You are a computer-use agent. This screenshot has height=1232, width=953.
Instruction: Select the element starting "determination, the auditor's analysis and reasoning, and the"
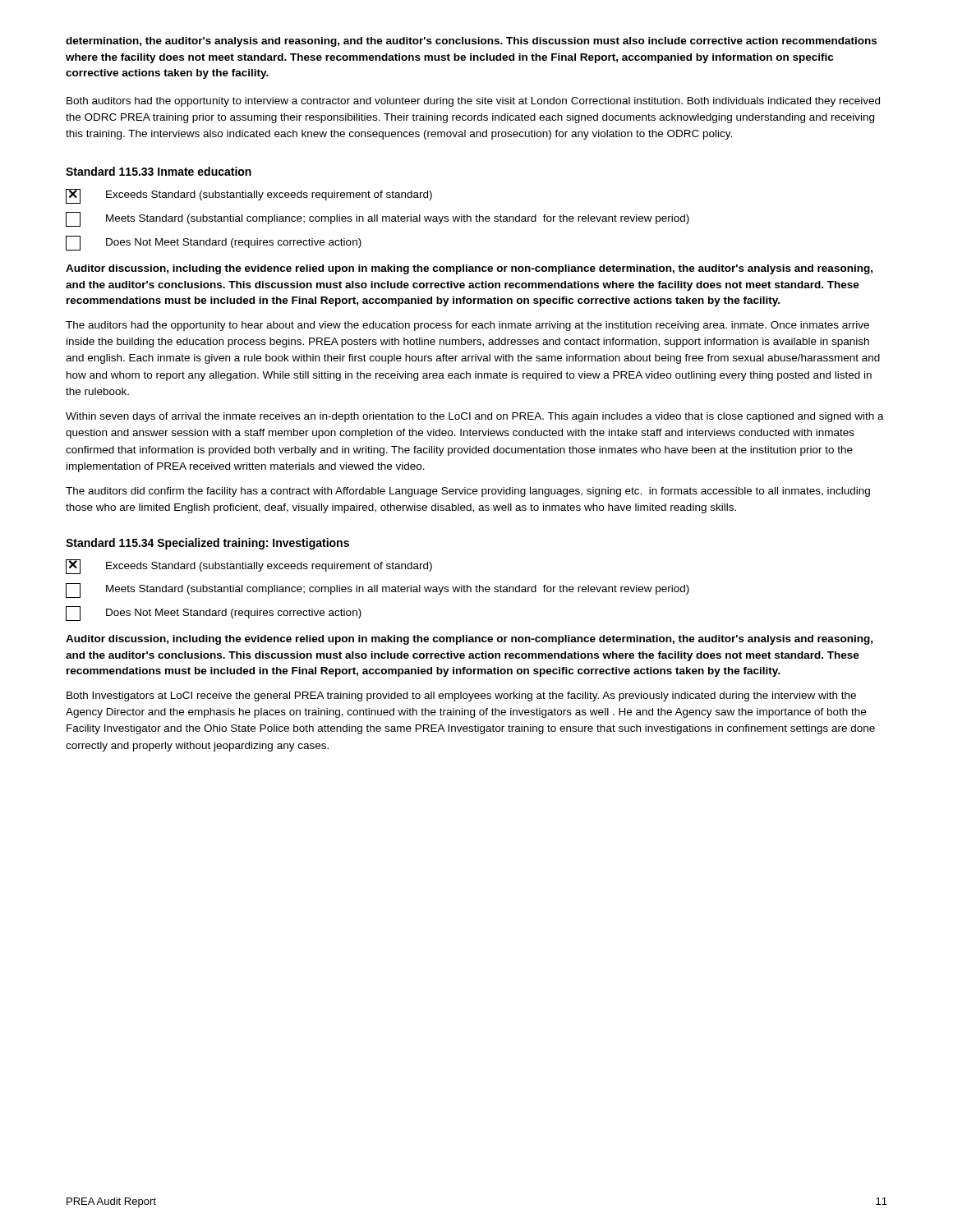[x=471, y=57]
